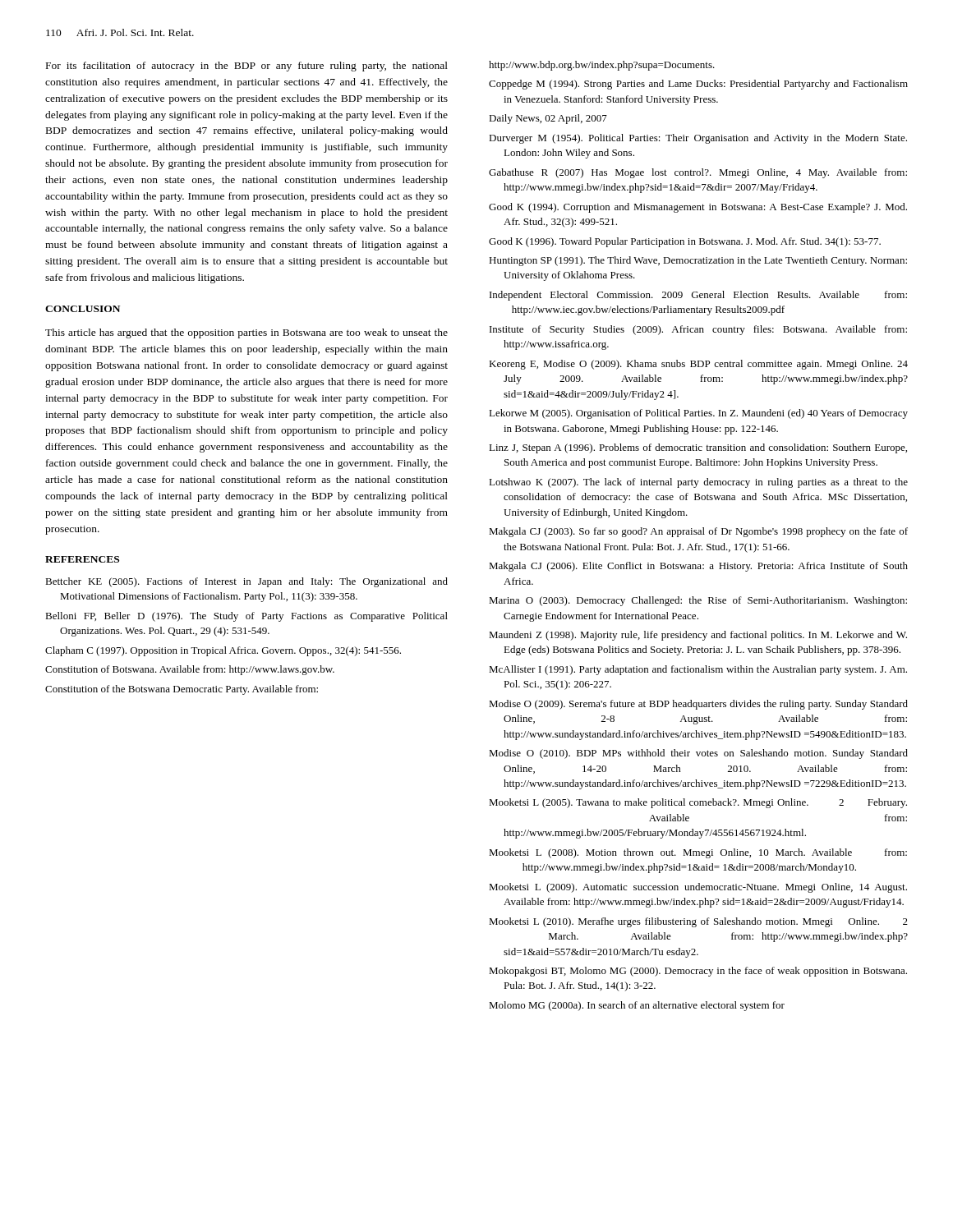Screen dimensions: 1232x953
Task: Click on the text starting "Mooketsi L (2010). Merafhe urges filibustering of"
Action: pyautogui.click(x=698, y=936)
